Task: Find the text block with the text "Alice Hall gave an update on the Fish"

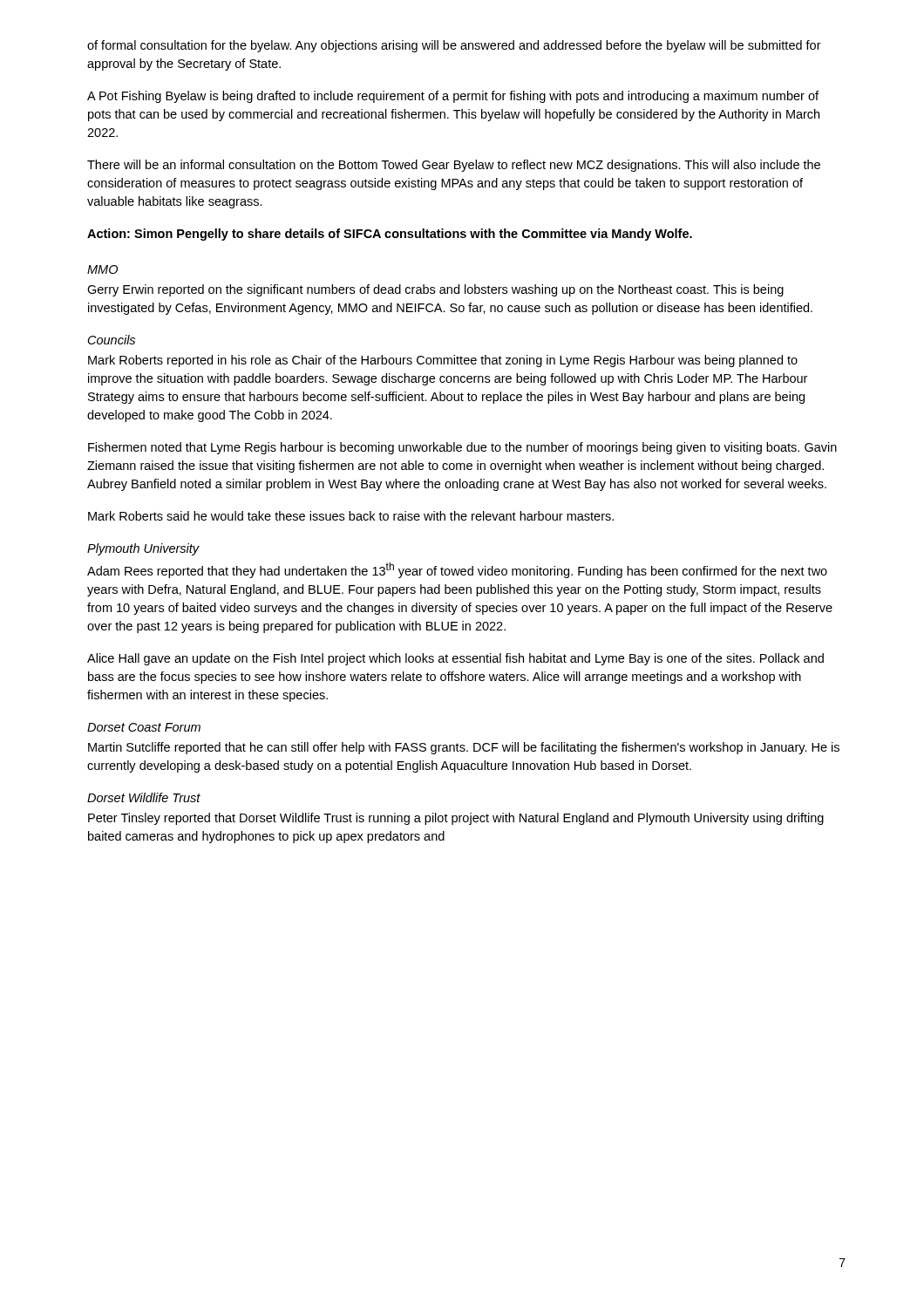Action: pos(456,677)
